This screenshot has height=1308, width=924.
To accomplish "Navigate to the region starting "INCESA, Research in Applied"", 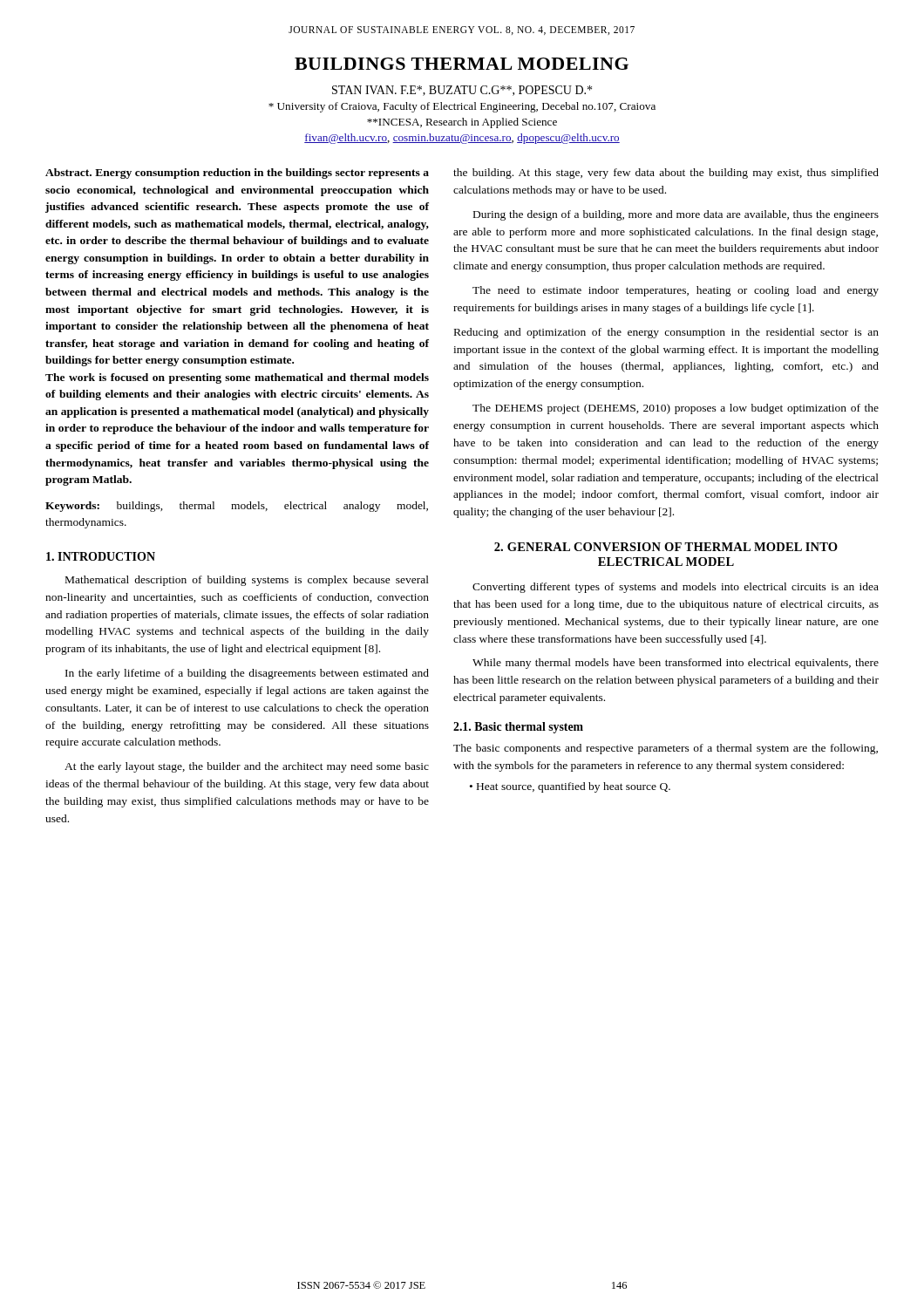I will click(462, 122).
